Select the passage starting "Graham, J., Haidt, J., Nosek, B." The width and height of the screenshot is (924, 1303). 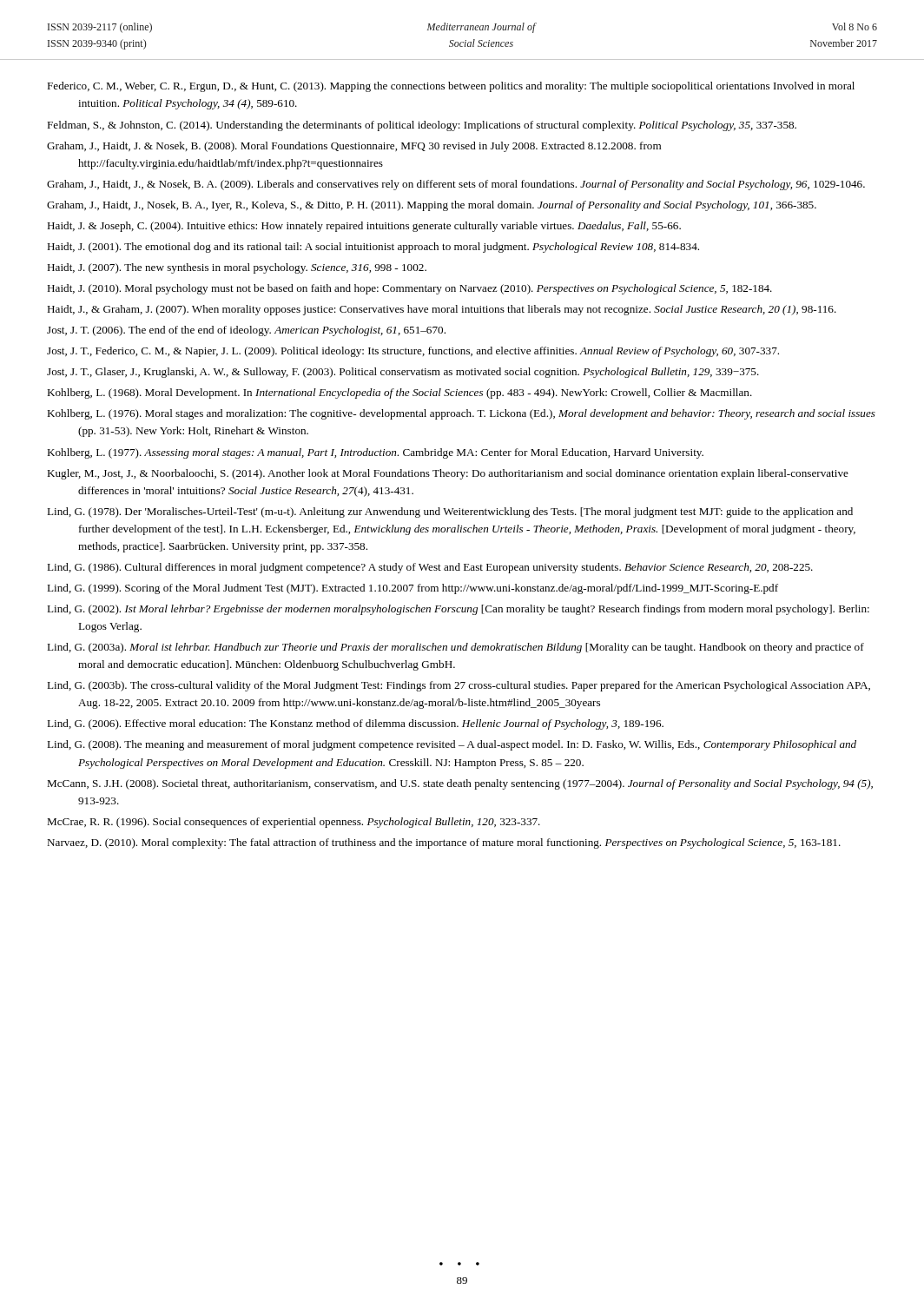[432, 204]
